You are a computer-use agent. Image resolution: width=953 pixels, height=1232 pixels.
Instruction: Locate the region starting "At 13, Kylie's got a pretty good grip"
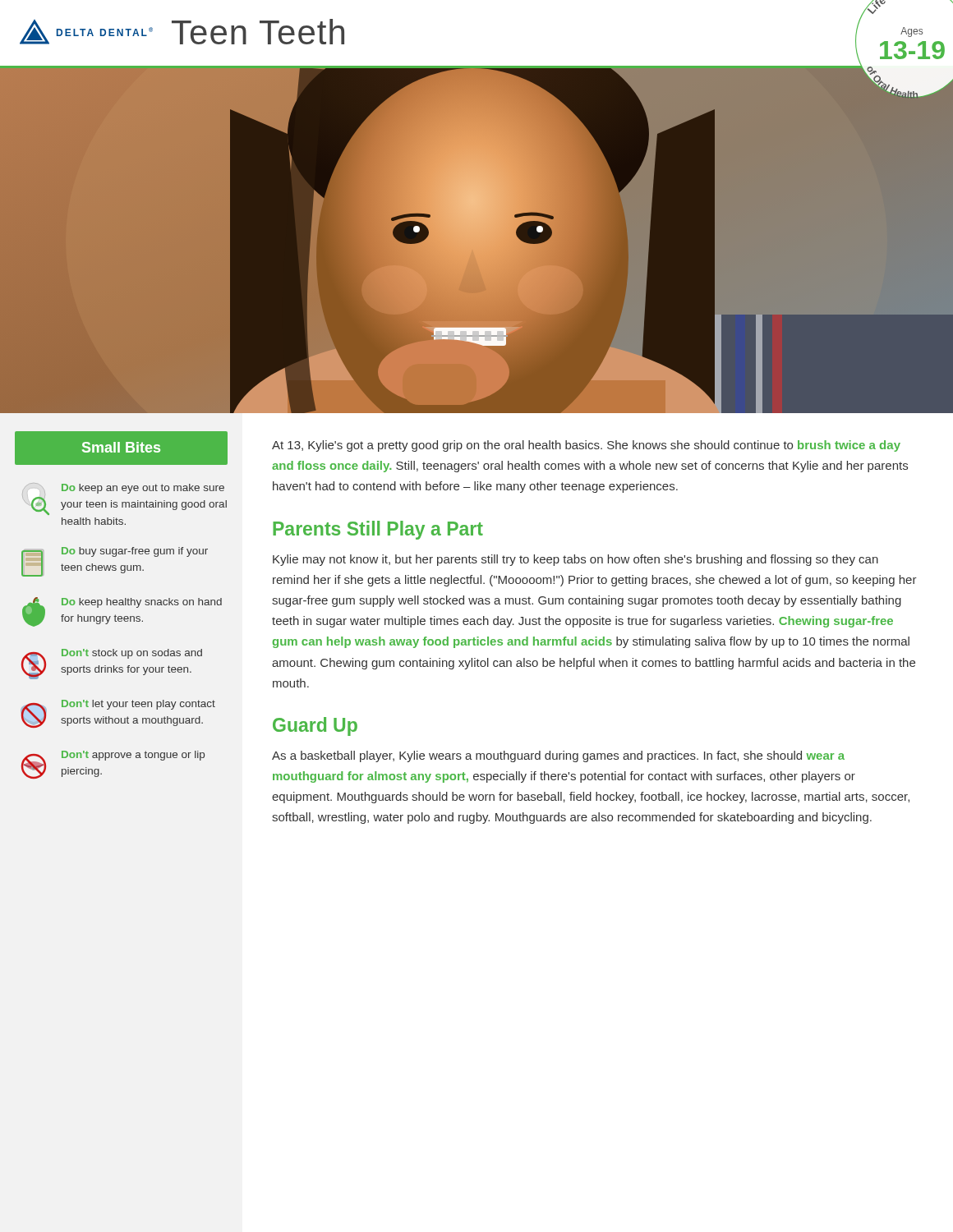(590, 465)
